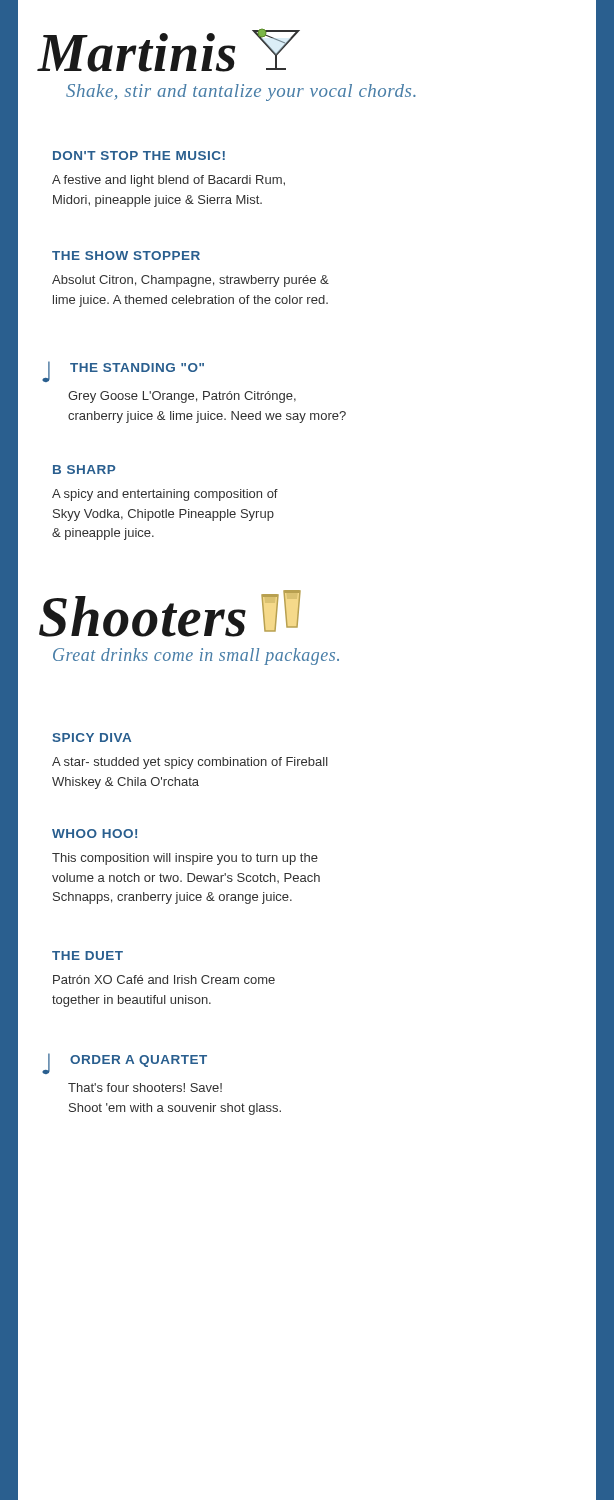Viewport: 614px width, 1500px height.
Task: Locate the region starting "Shooters Great drinks come"
Action: (x=307, y=626)
